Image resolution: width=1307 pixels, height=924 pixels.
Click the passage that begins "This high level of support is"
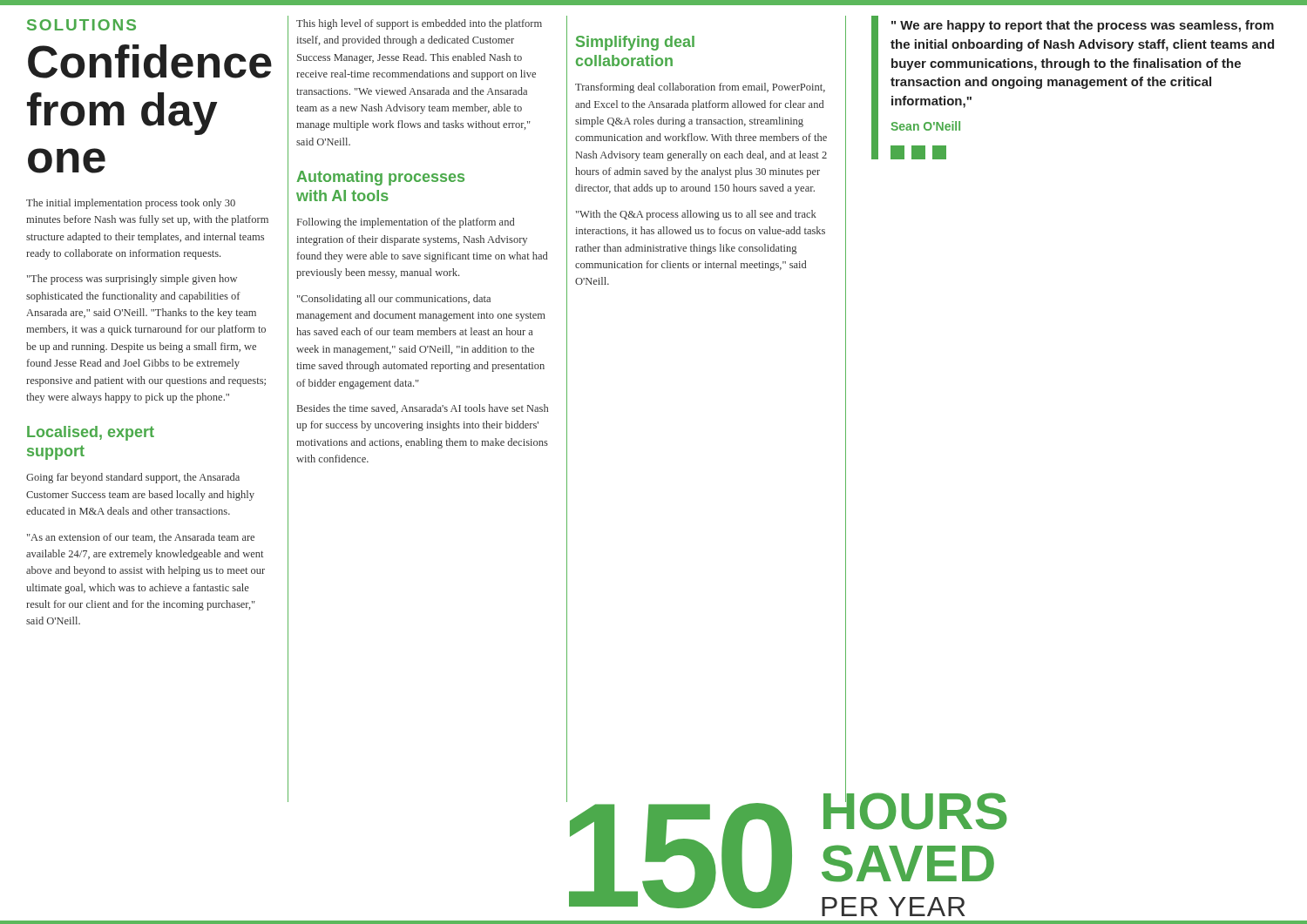pos(423,83)
